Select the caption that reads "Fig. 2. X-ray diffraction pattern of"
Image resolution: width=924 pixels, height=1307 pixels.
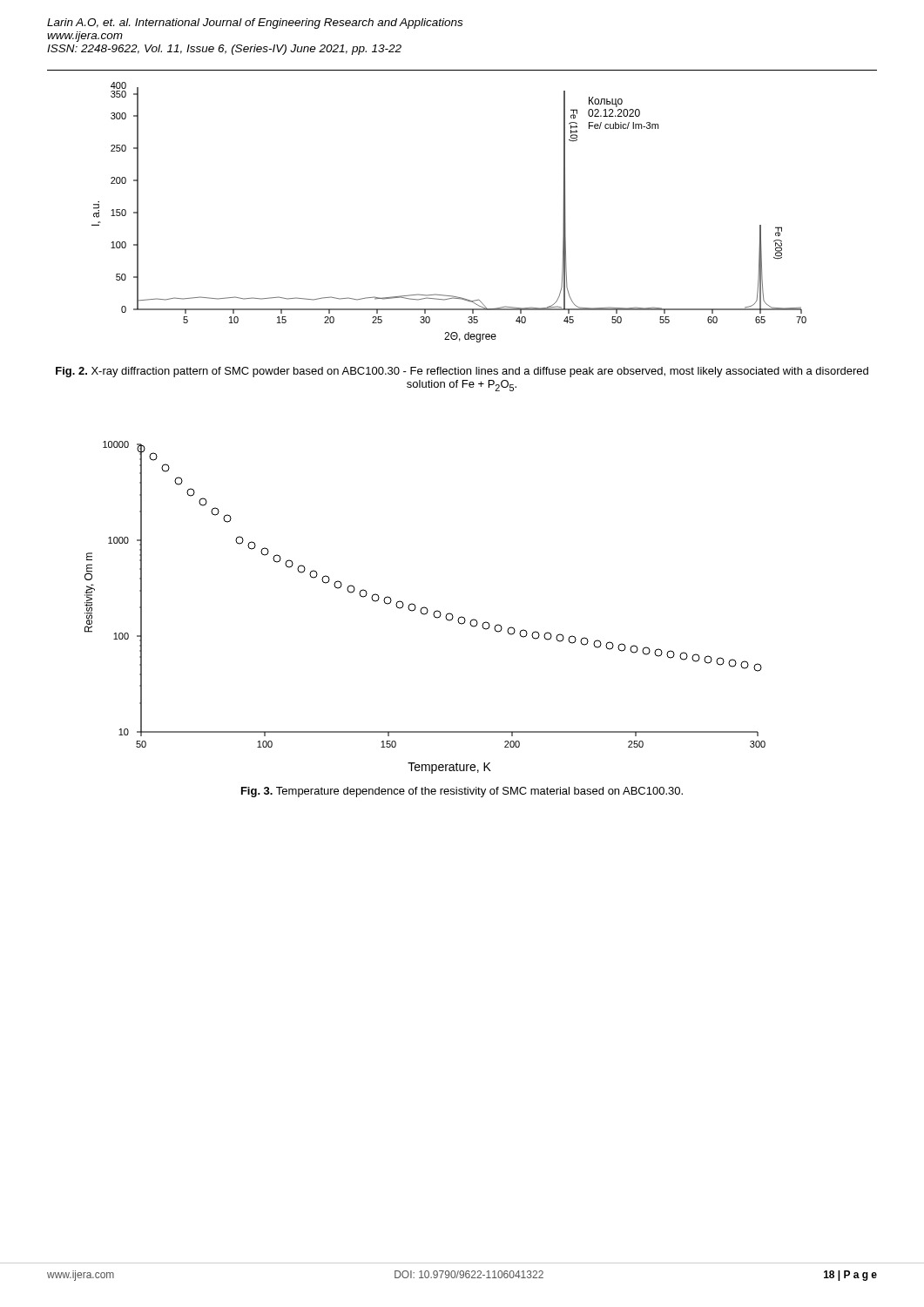[462, 378]
